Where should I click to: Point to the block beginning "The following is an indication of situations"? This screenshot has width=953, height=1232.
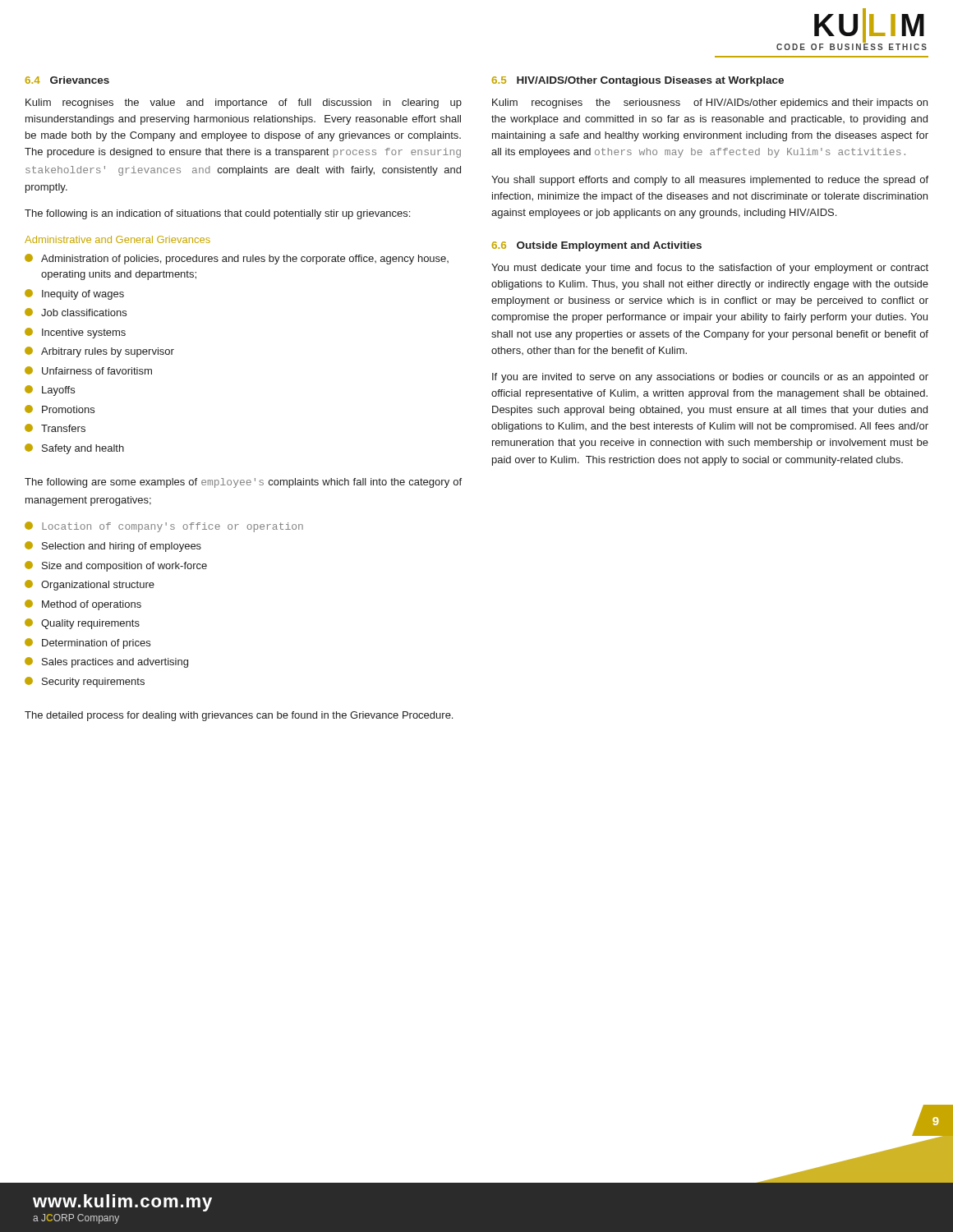[x=218, y=213]
